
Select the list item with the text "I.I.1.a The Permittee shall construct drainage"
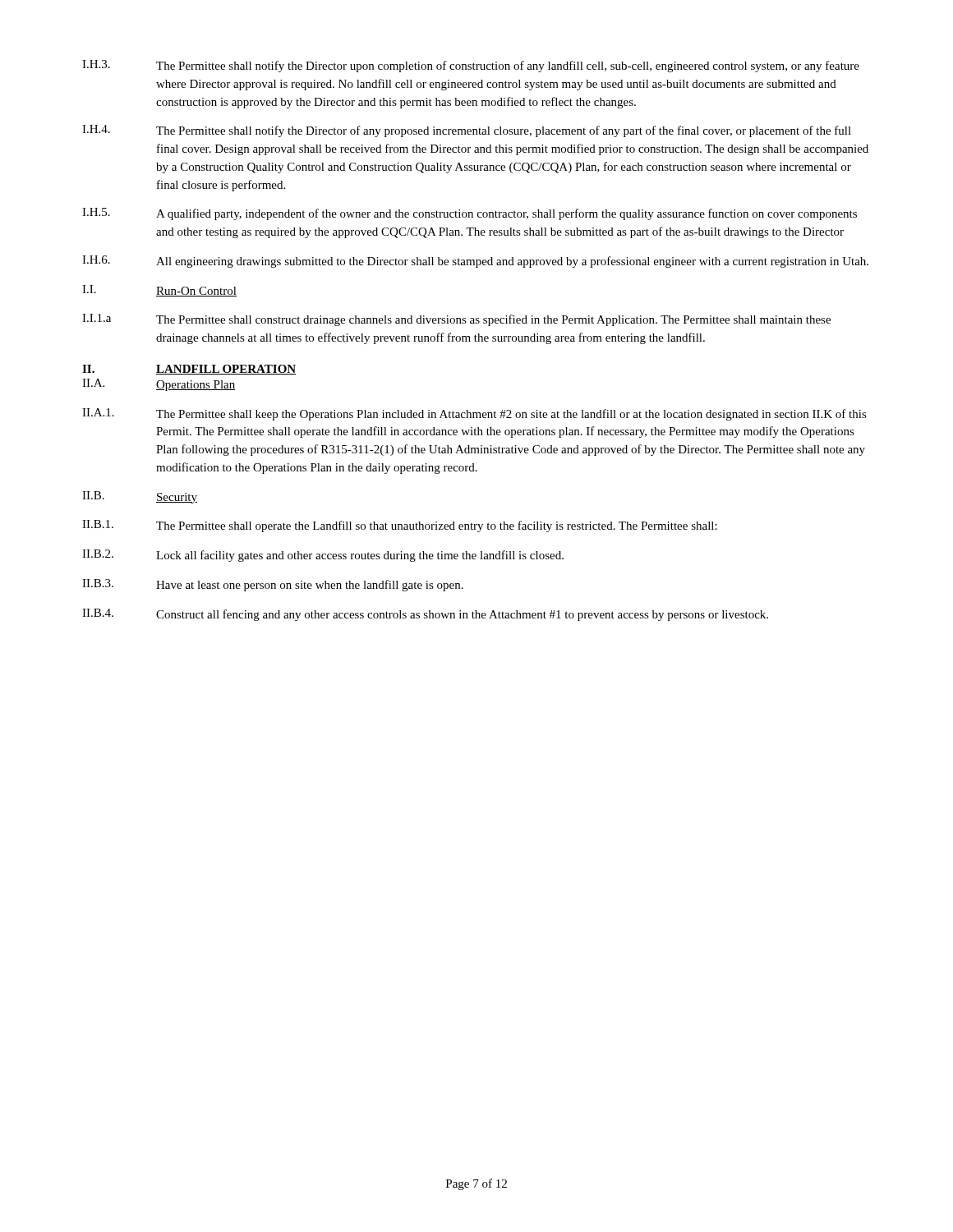pos(476,329)
